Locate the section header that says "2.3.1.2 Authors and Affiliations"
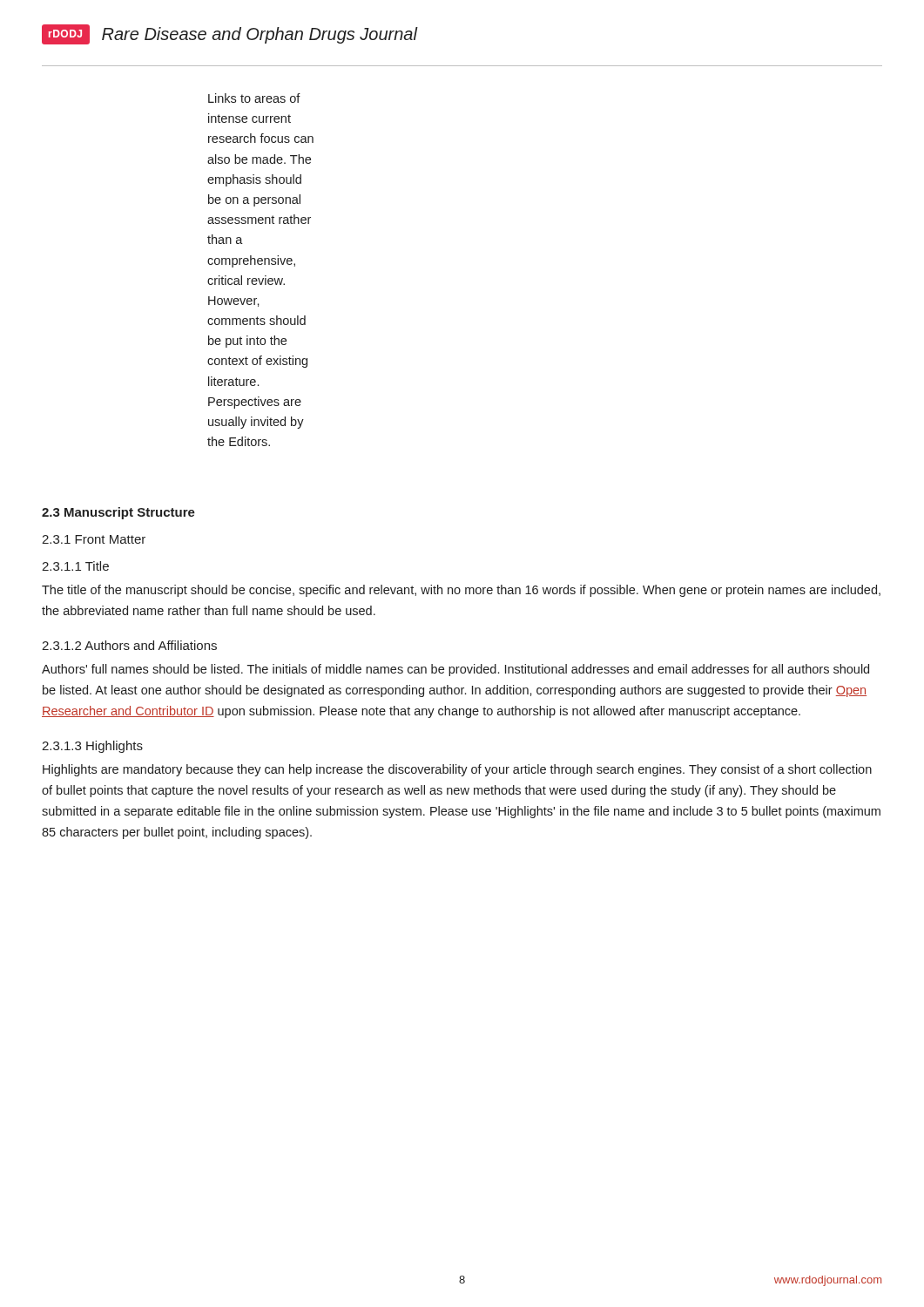The image size is (924, 1307). [x=130, y=645]
